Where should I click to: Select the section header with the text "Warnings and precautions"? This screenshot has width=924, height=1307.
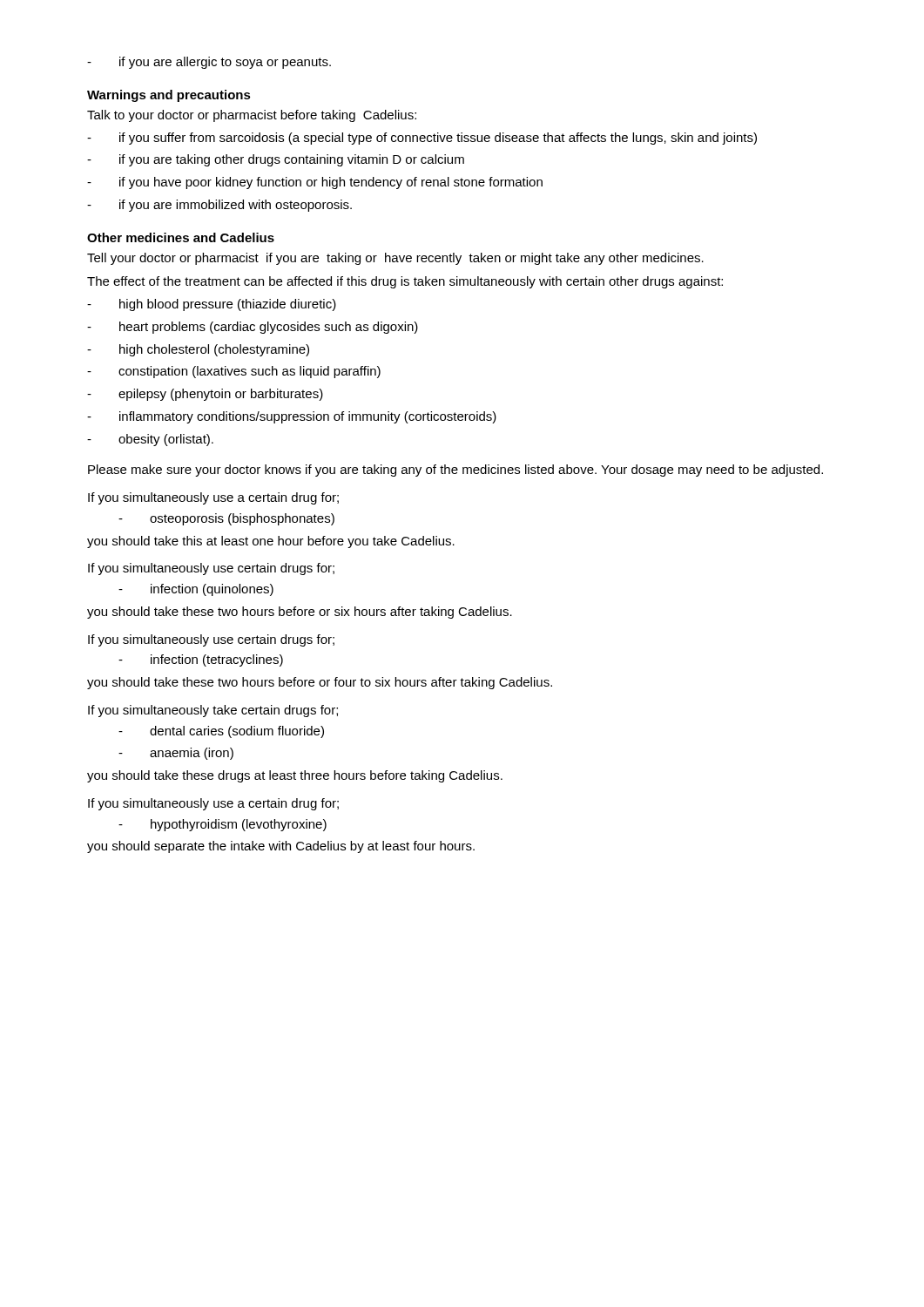169,94
